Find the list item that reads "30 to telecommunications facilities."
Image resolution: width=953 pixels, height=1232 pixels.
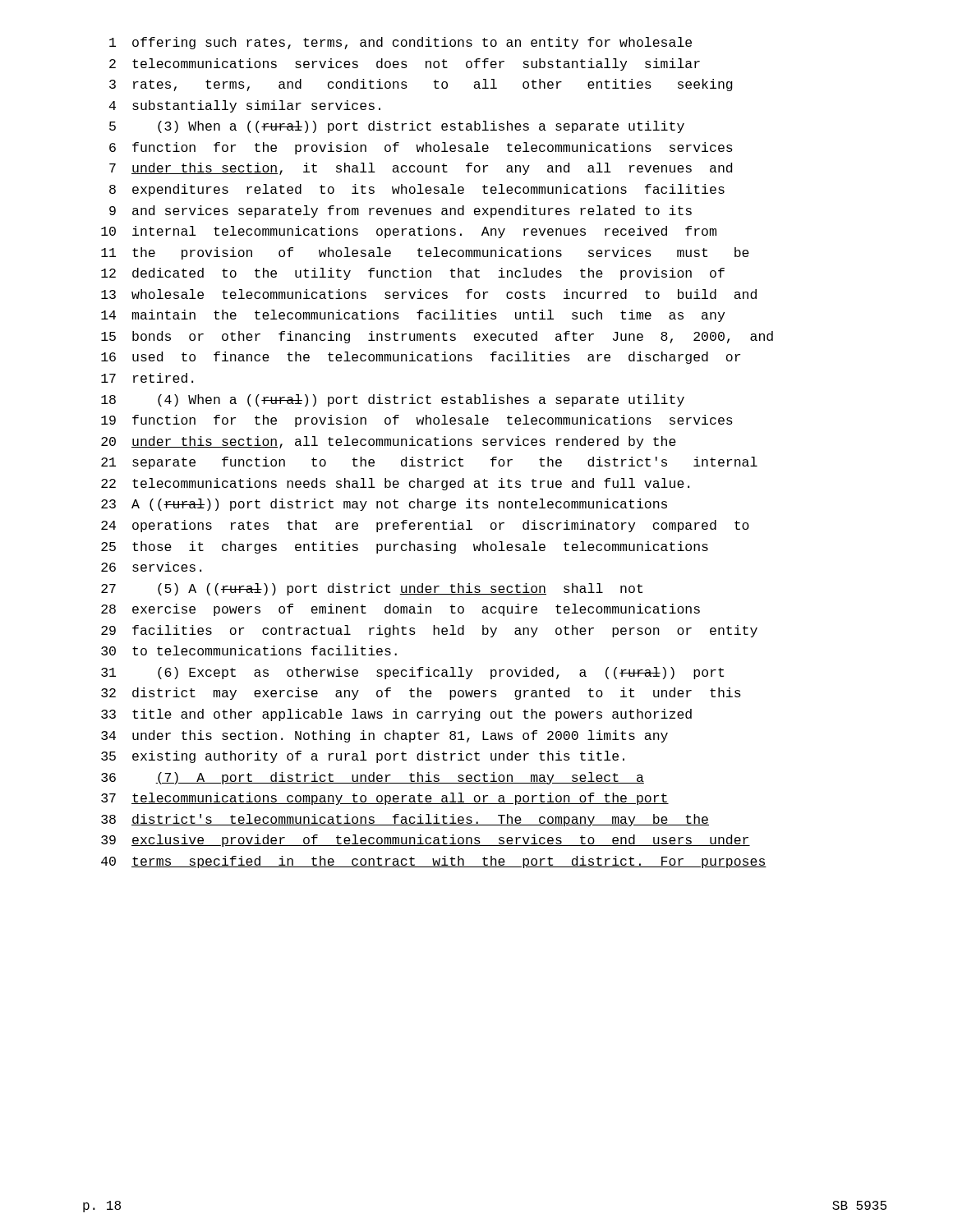tap(249, 650)
